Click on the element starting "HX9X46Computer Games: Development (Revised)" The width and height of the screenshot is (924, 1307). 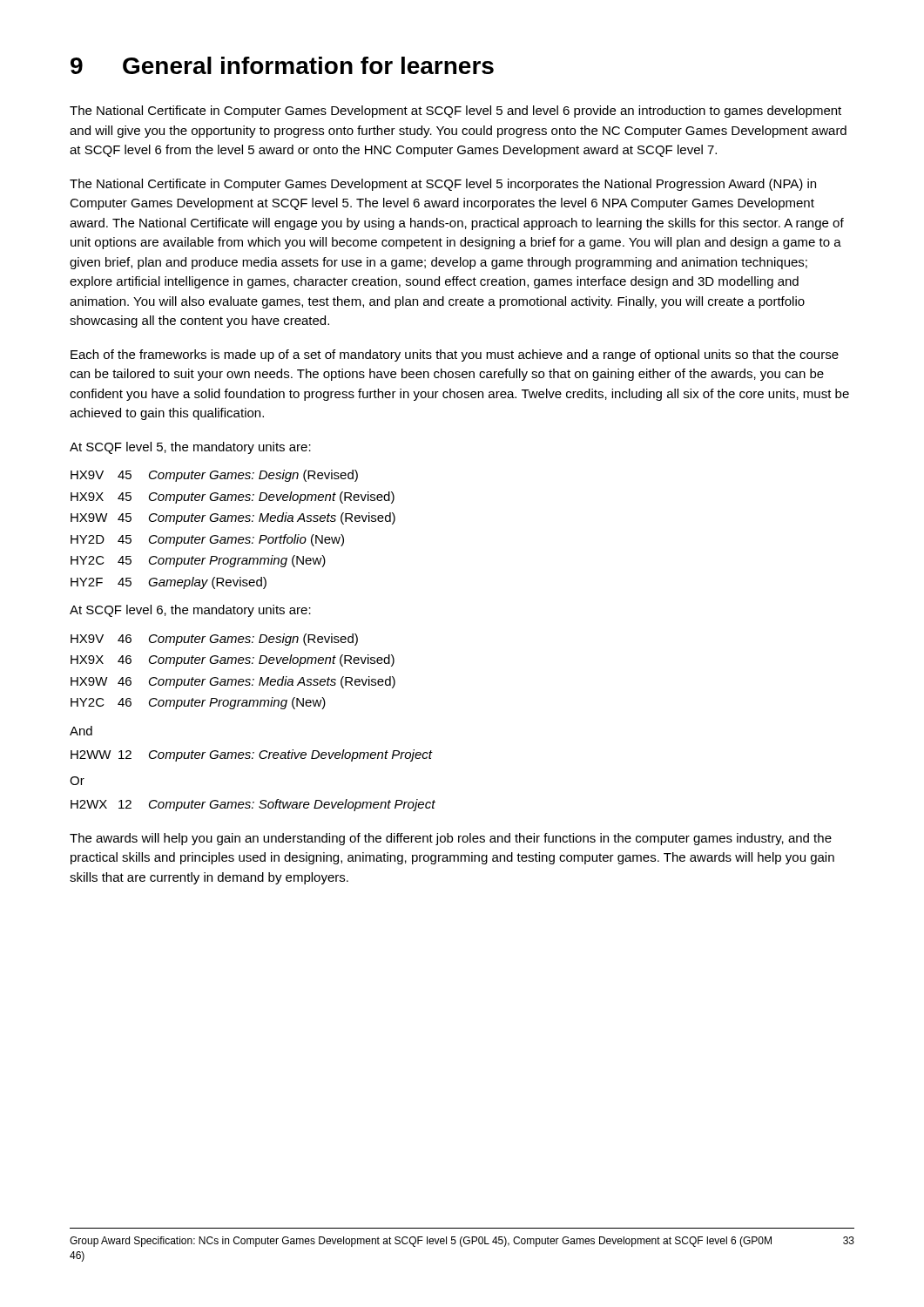click(x=232, y=660)
